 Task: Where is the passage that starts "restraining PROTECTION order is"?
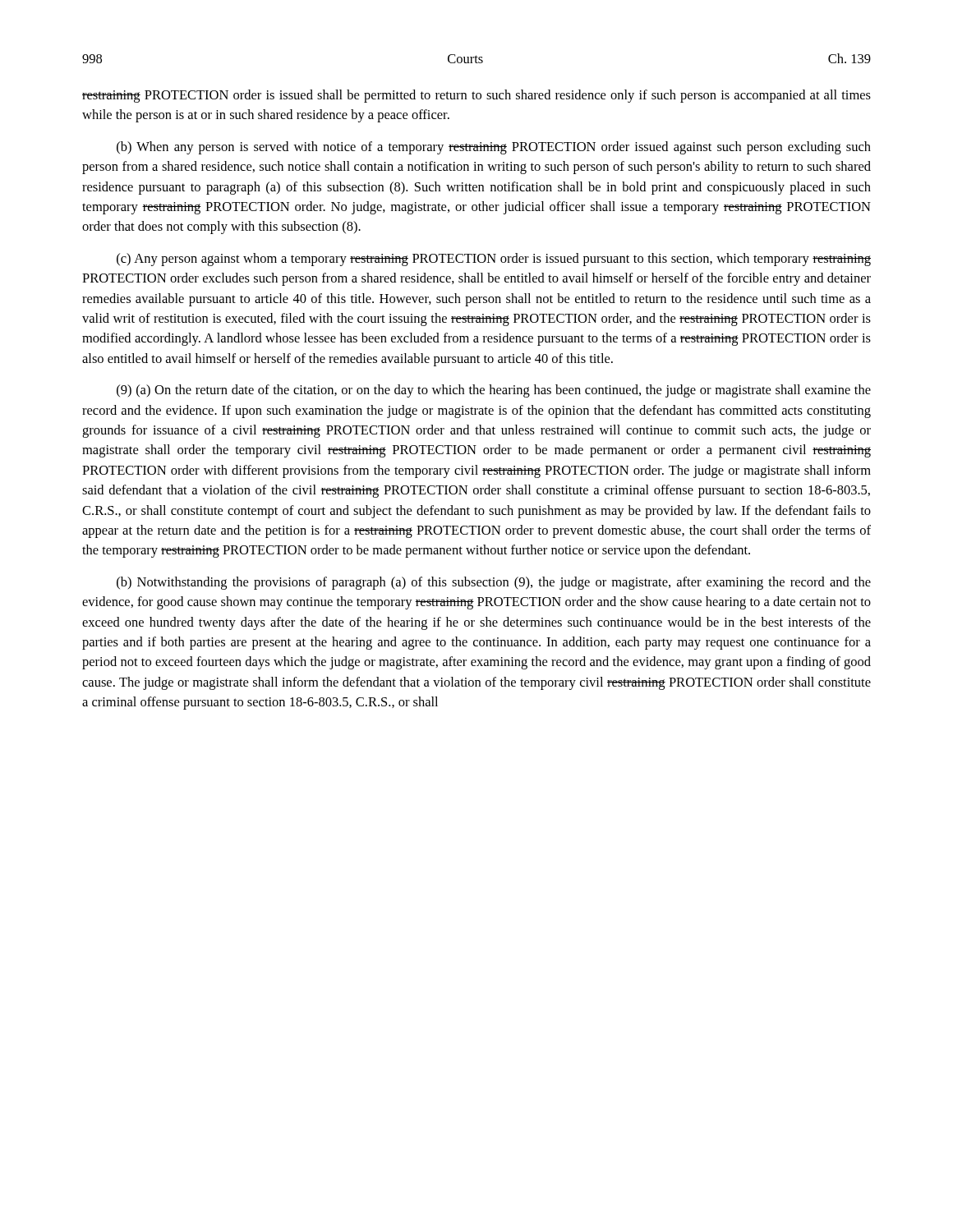[476, 105]
